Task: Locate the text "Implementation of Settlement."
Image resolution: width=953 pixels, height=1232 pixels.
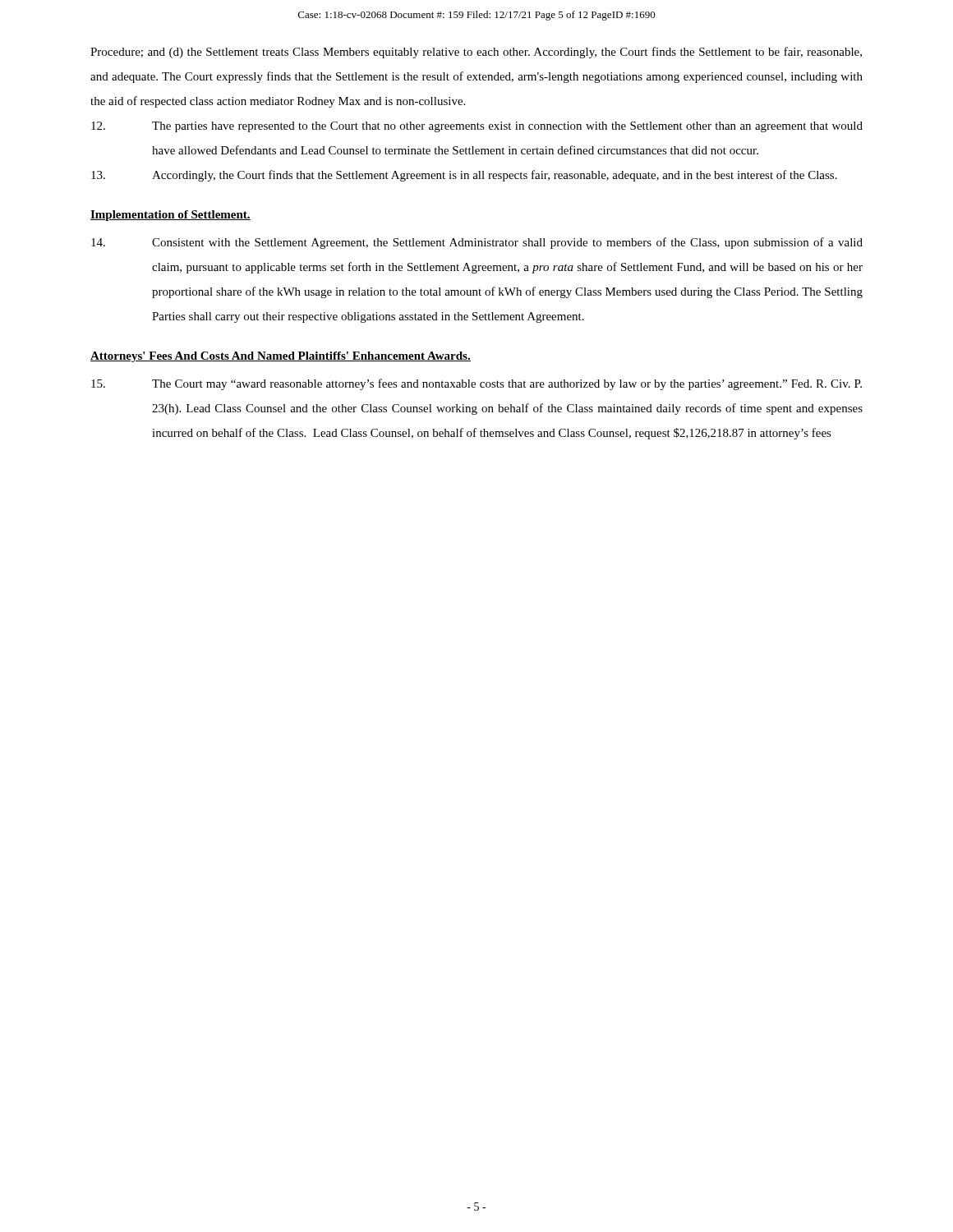Action: (170, 214)
